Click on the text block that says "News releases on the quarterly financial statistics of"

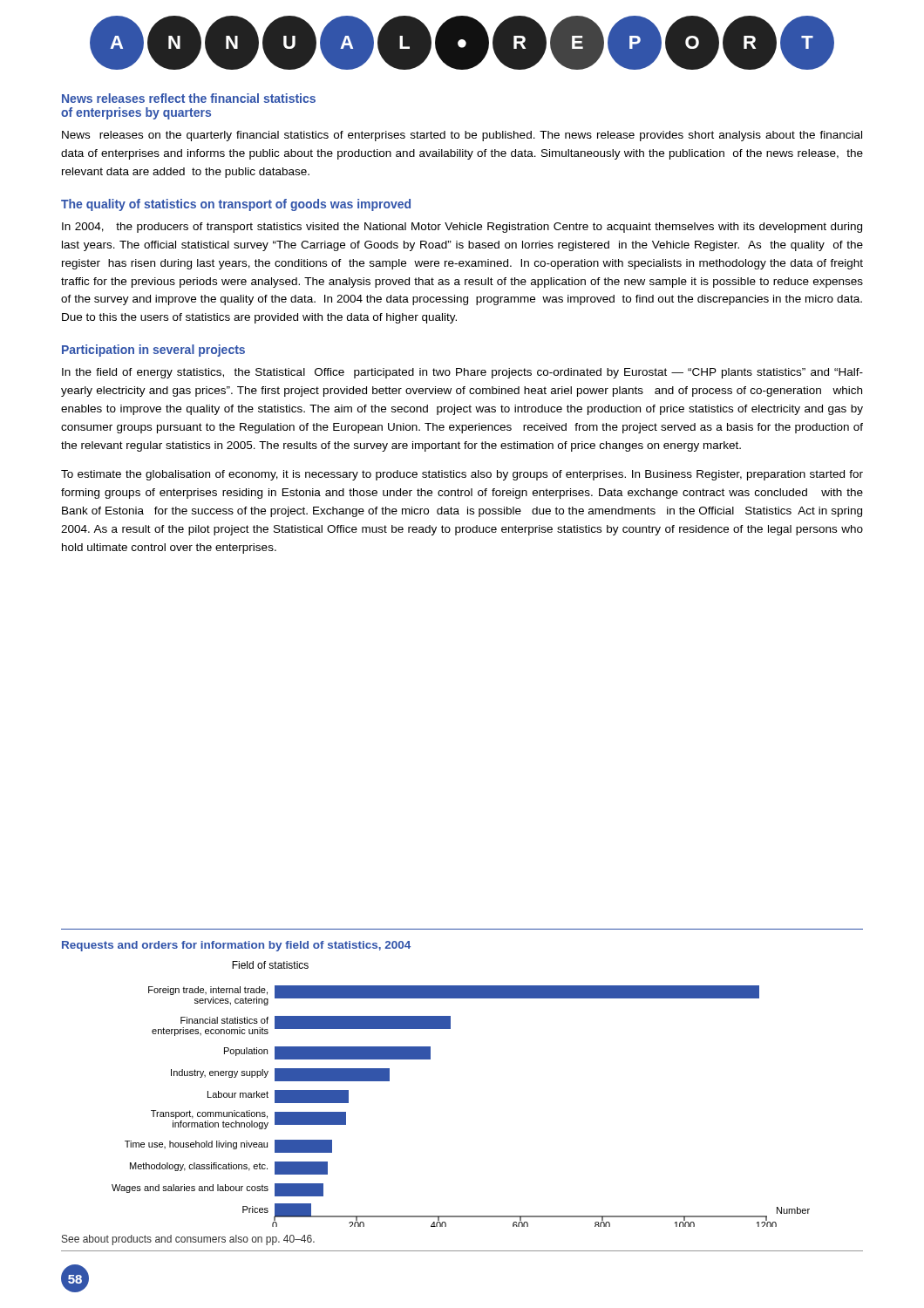pos(462,153)
